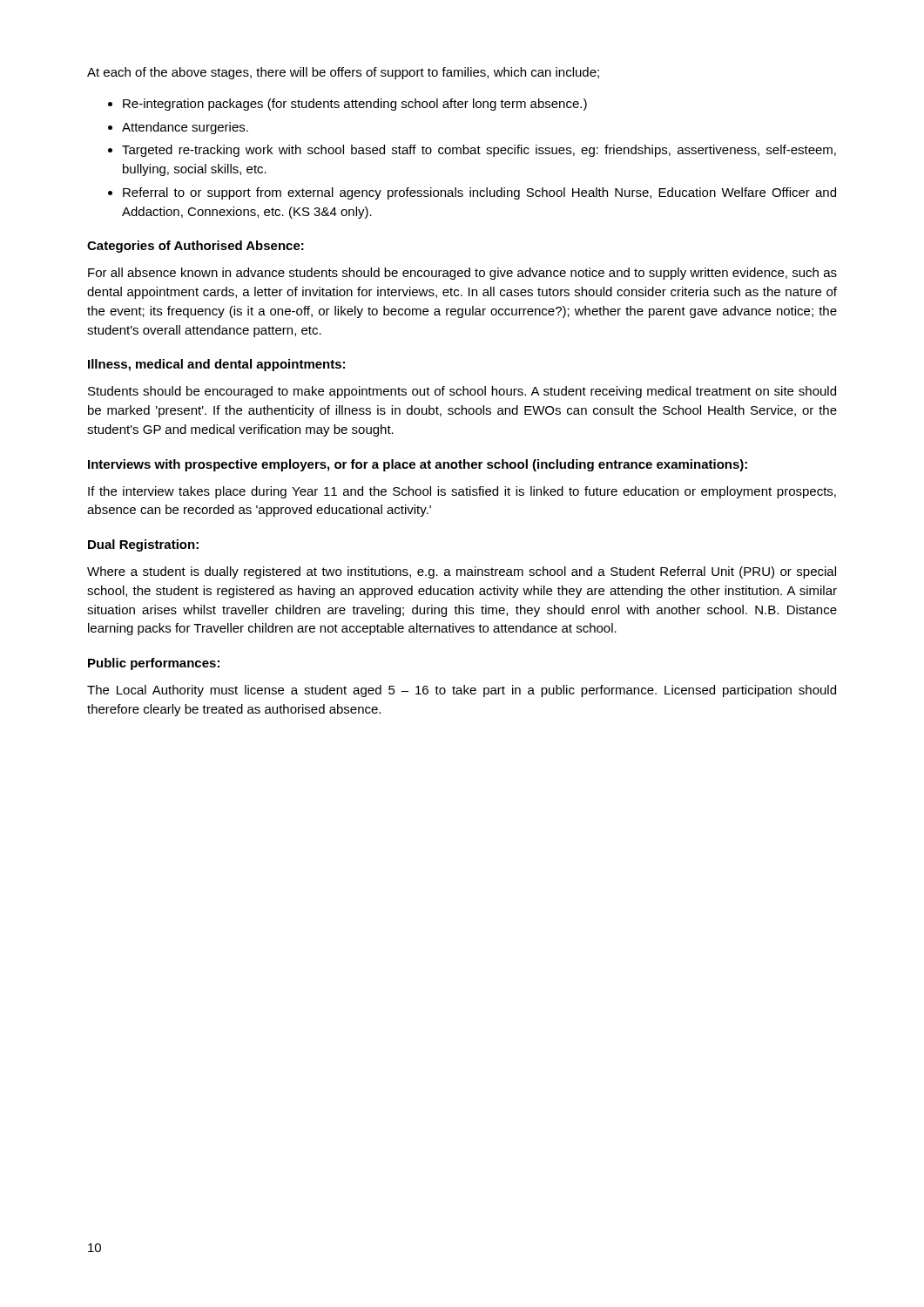Point to the text starting "At each of the above stages, there"

coord(344,72)
